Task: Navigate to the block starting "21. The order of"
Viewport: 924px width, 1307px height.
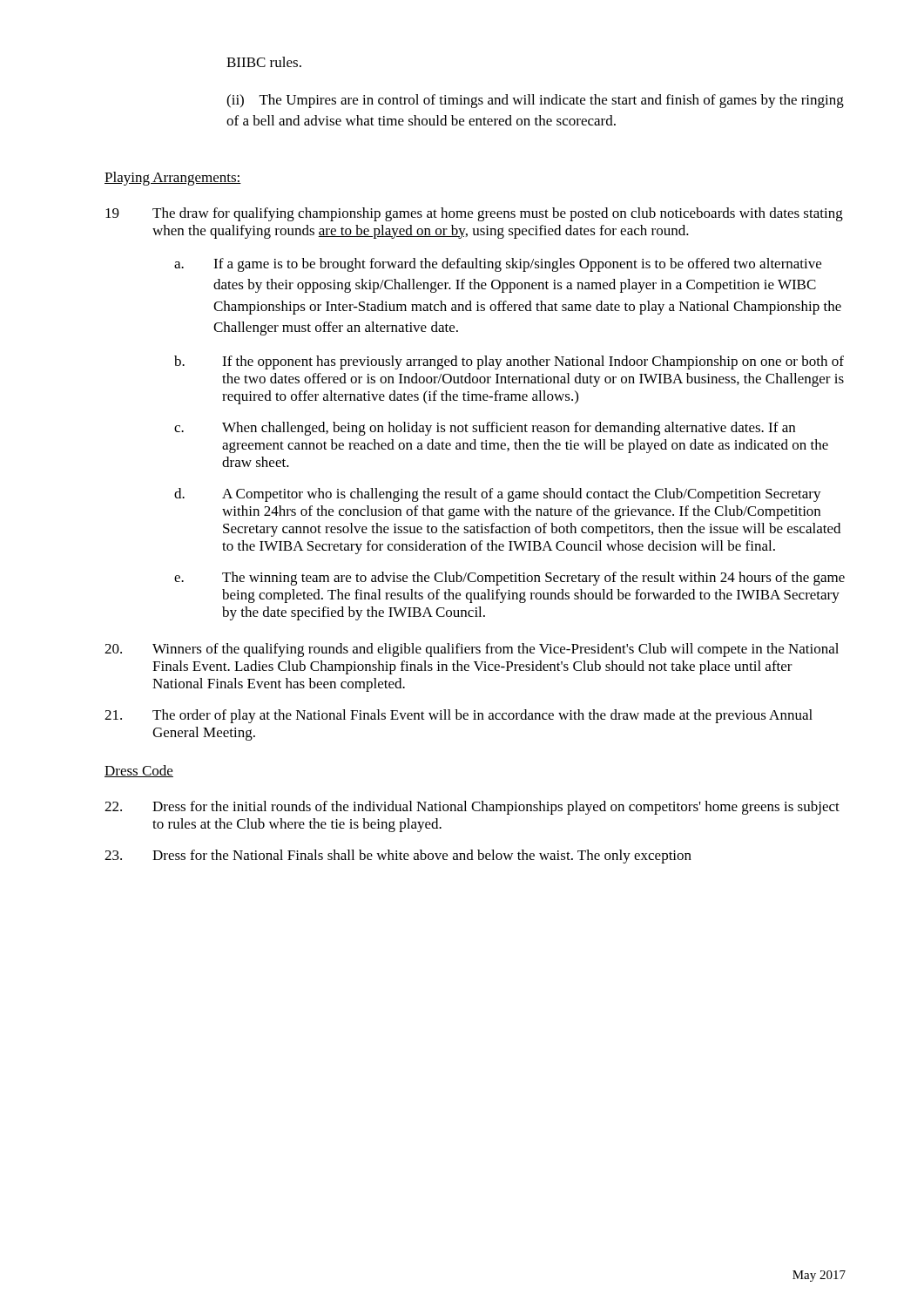Action: point(475,724)
